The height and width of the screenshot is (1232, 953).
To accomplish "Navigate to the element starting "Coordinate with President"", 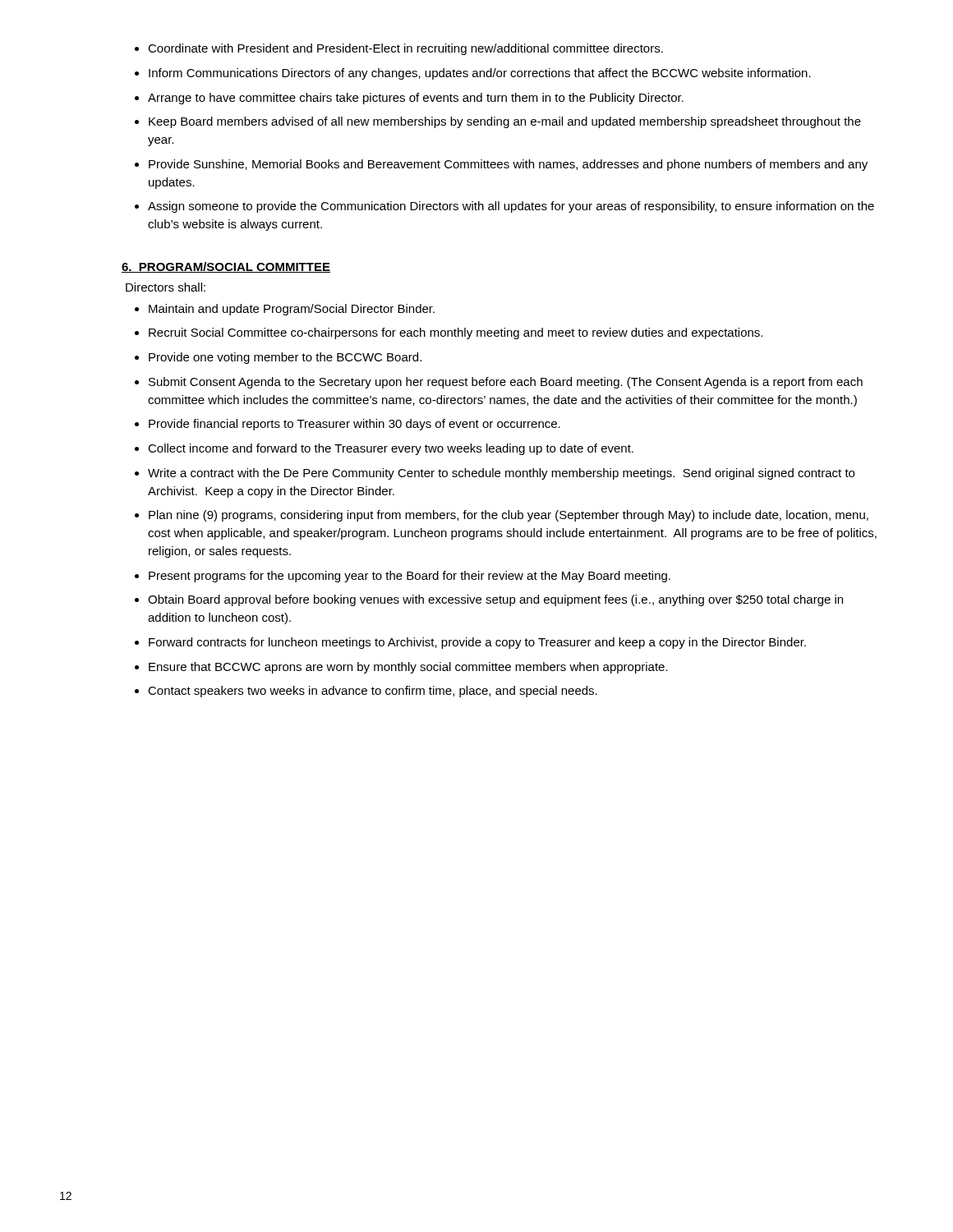I will point(406,48).
